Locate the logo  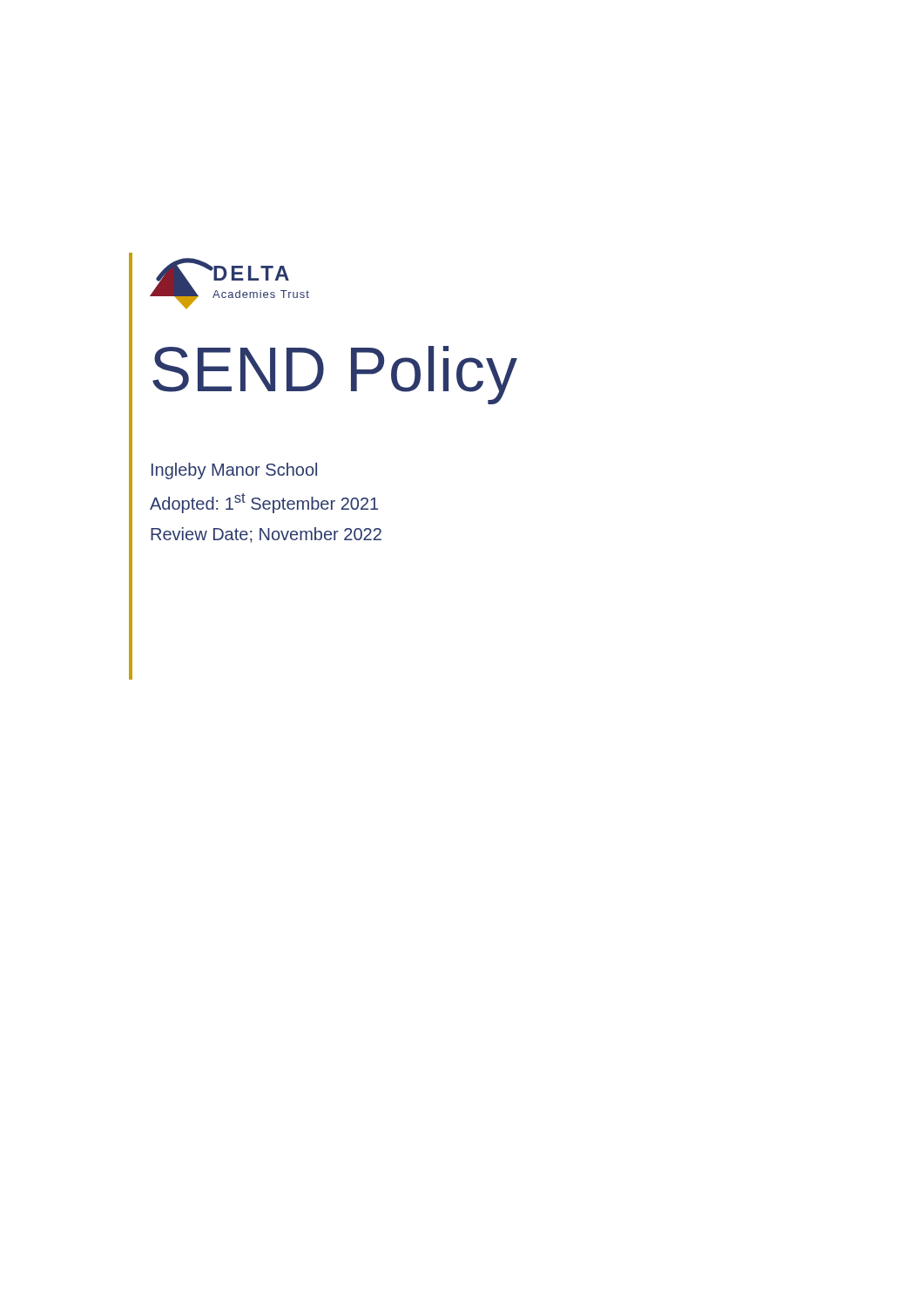tap(334, 281)
